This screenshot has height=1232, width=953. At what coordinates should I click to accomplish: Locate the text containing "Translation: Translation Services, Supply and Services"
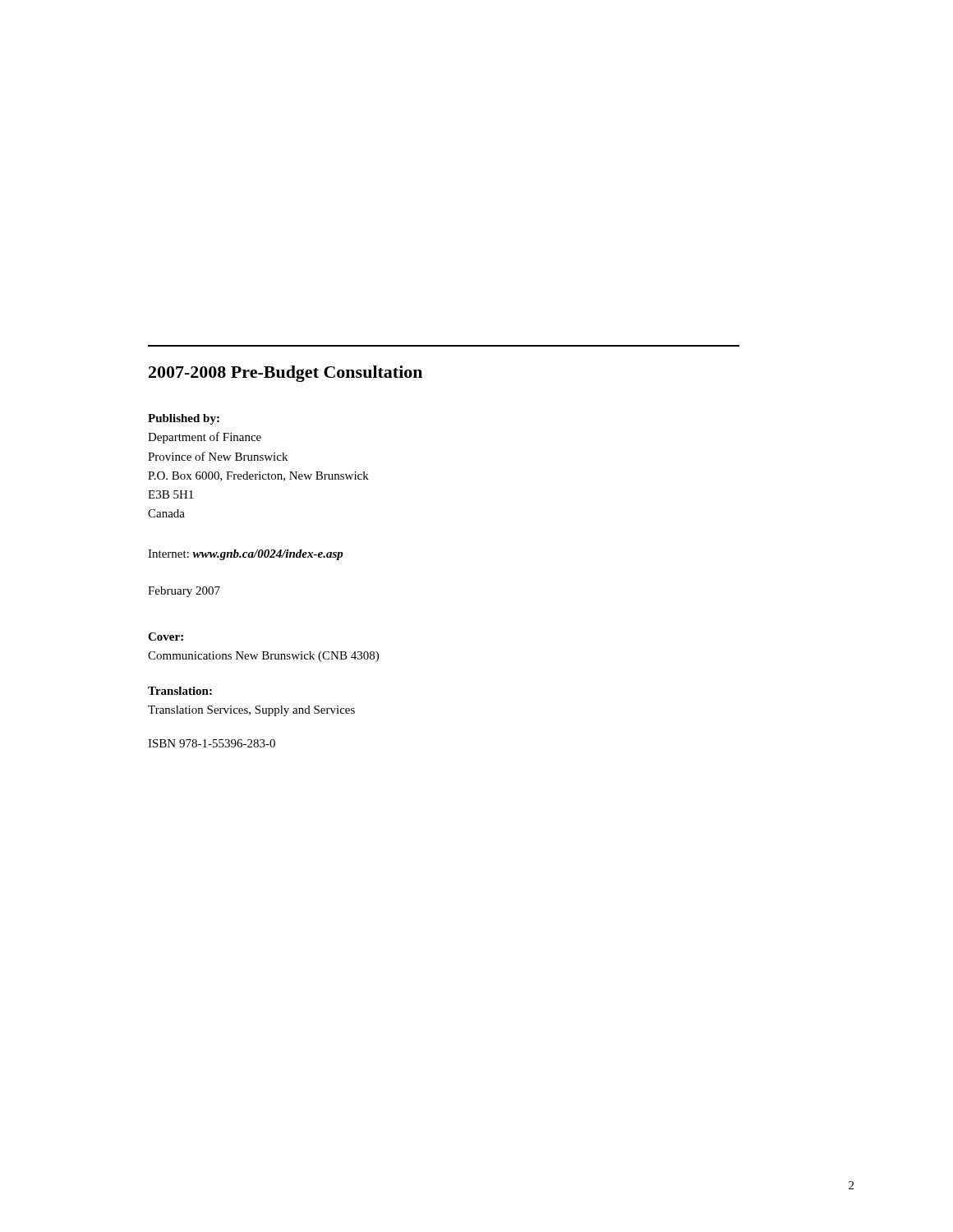tap(180, 691)
